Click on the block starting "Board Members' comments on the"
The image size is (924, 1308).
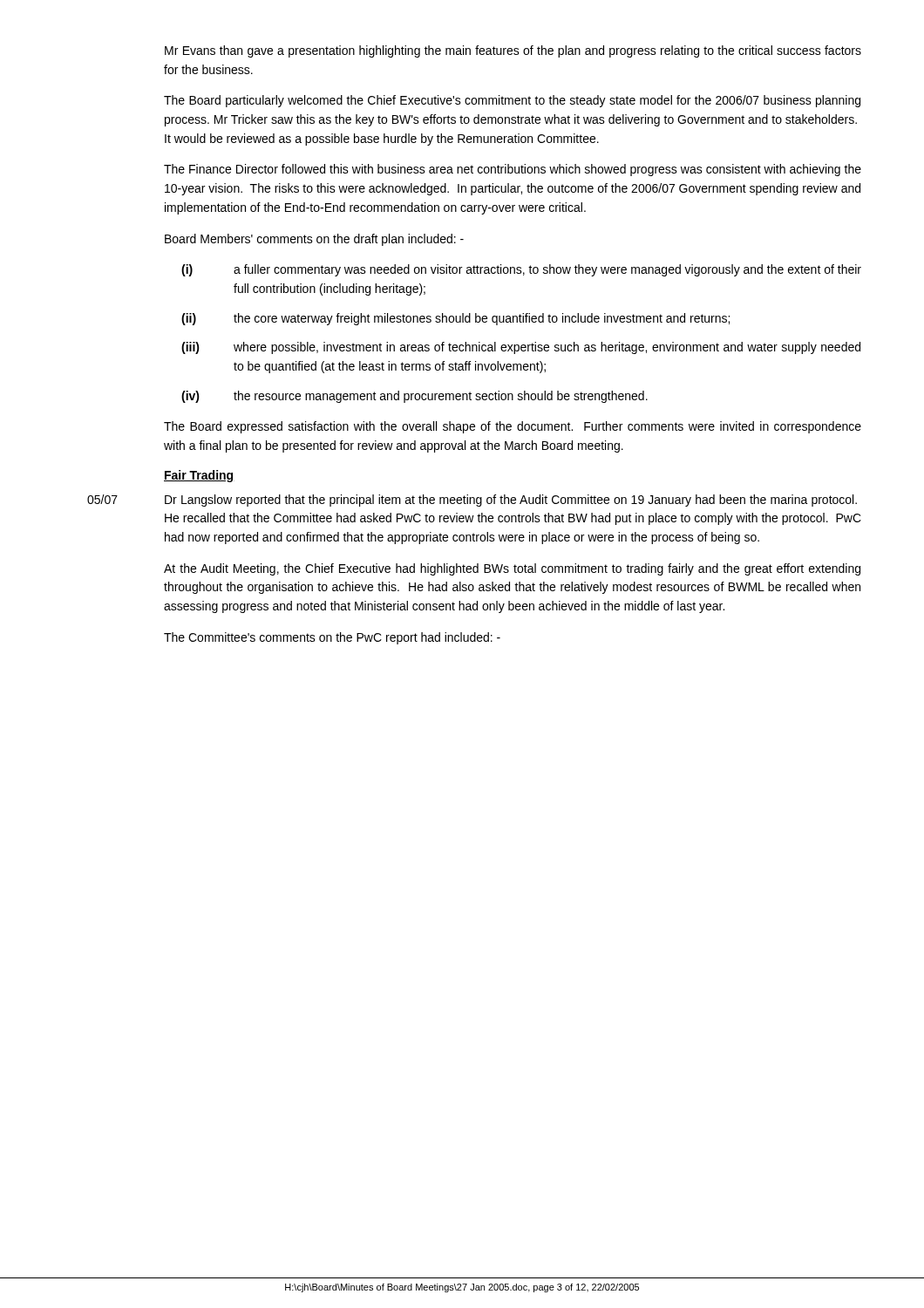314,239
